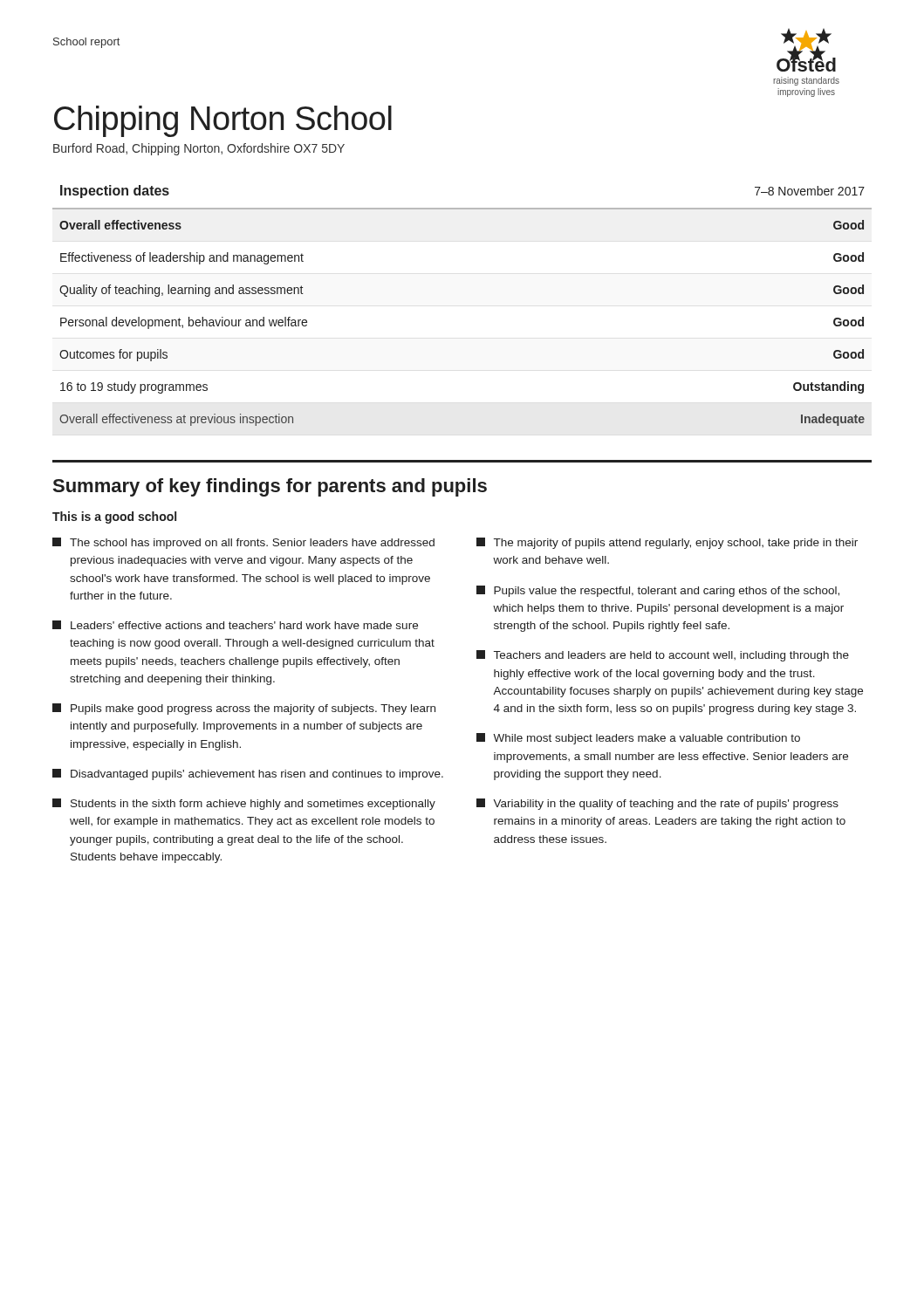Find the list item containing "Leaders' effective actions and"
924x1309 pixels.
(250, 652)
